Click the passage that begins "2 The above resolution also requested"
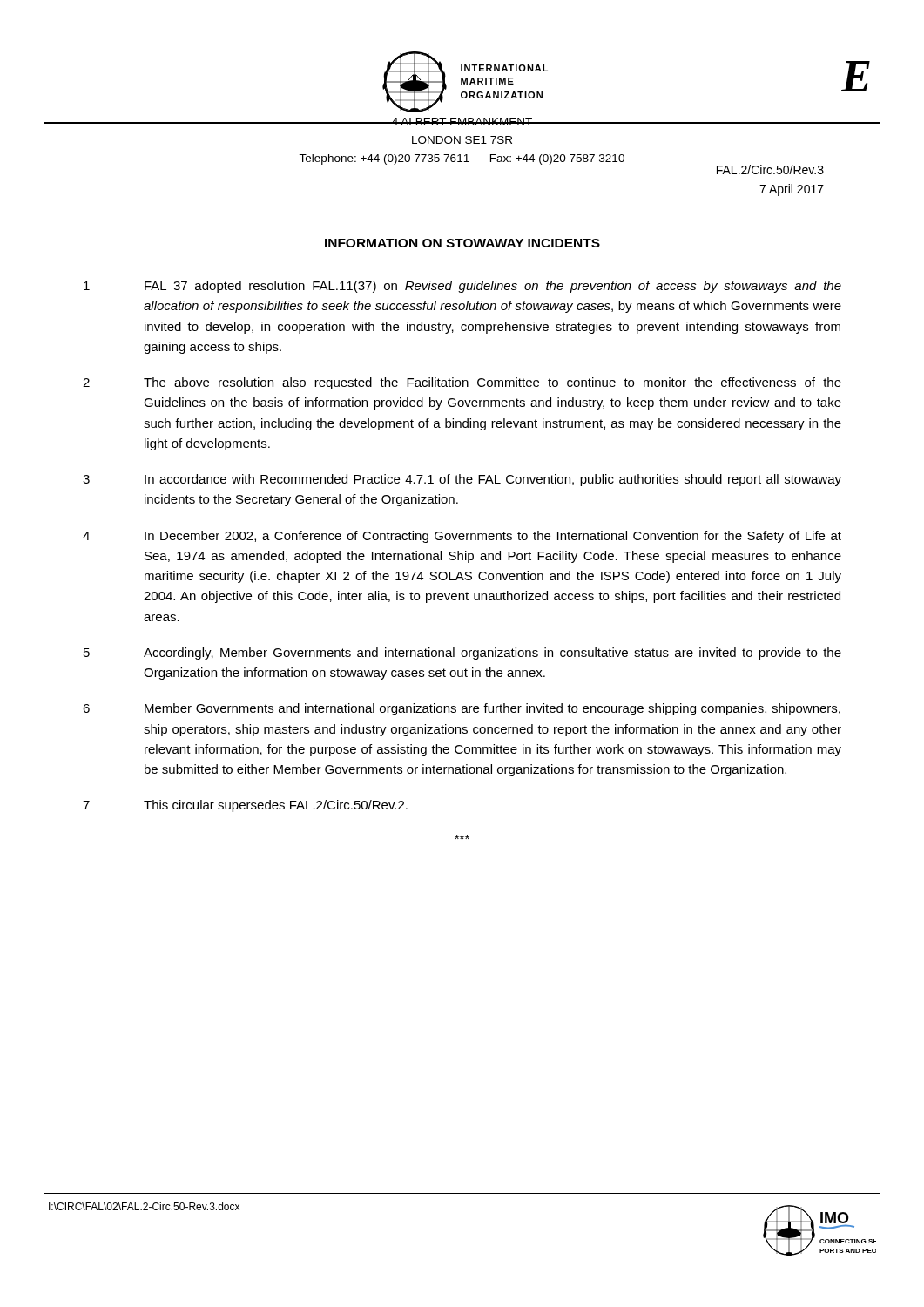Viewport: 924px width, 1307px height. point(462,413)
